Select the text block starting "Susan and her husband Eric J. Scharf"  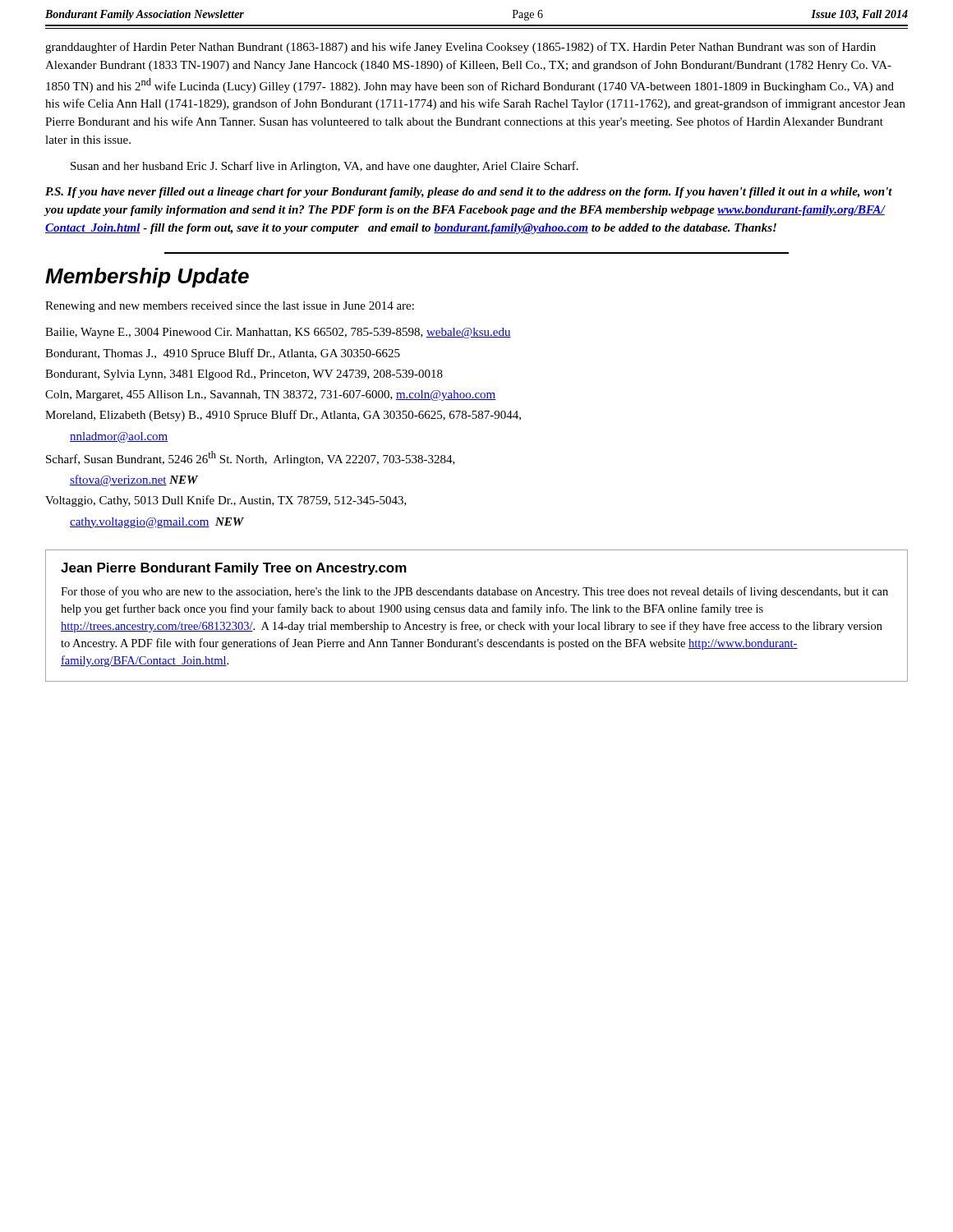[x=476, y=166]
